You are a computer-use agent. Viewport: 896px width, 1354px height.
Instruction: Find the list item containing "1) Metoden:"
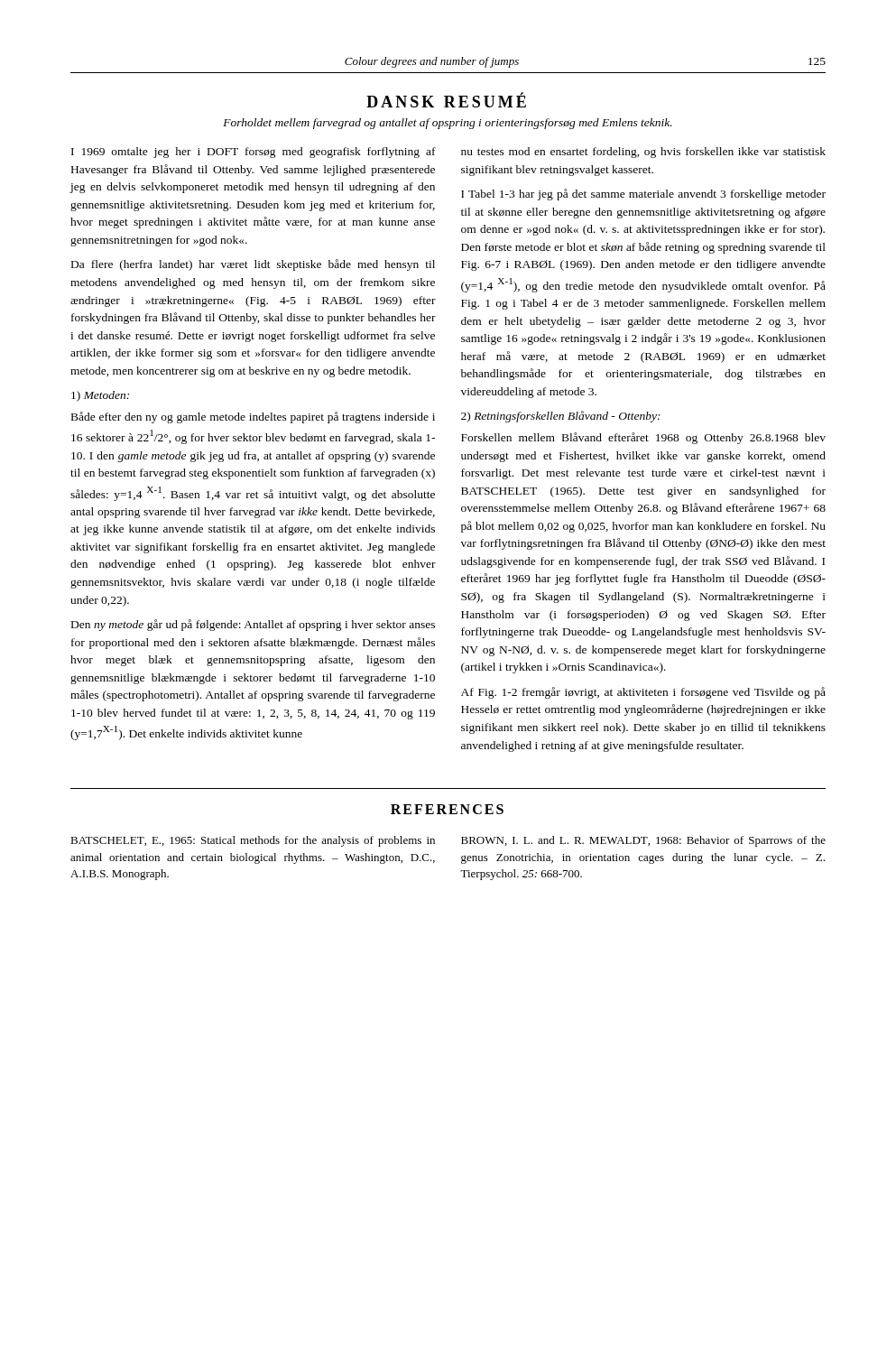pos(100,396)
